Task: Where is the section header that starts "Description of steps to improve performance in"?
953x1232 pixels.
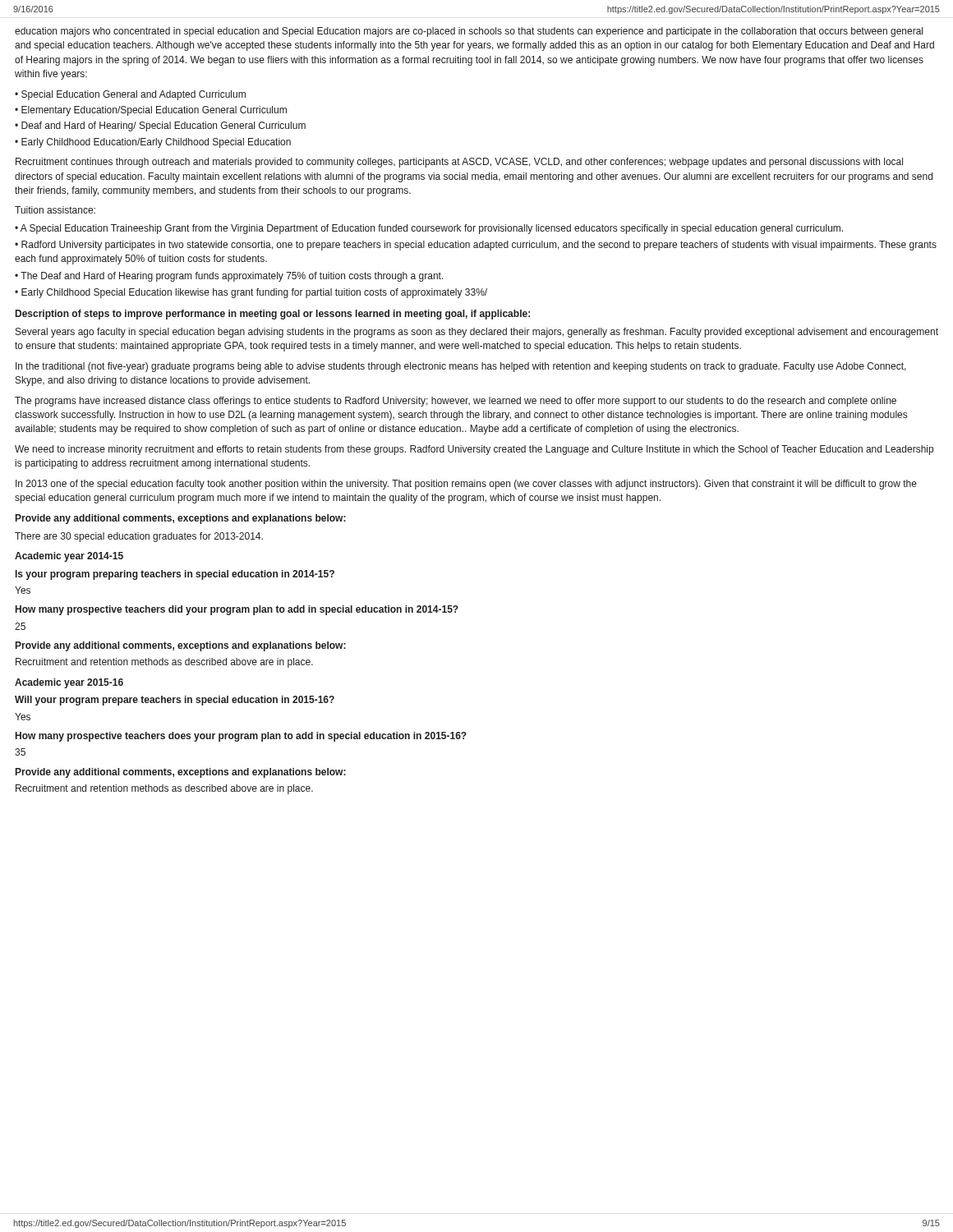Action: pos(273,313)
